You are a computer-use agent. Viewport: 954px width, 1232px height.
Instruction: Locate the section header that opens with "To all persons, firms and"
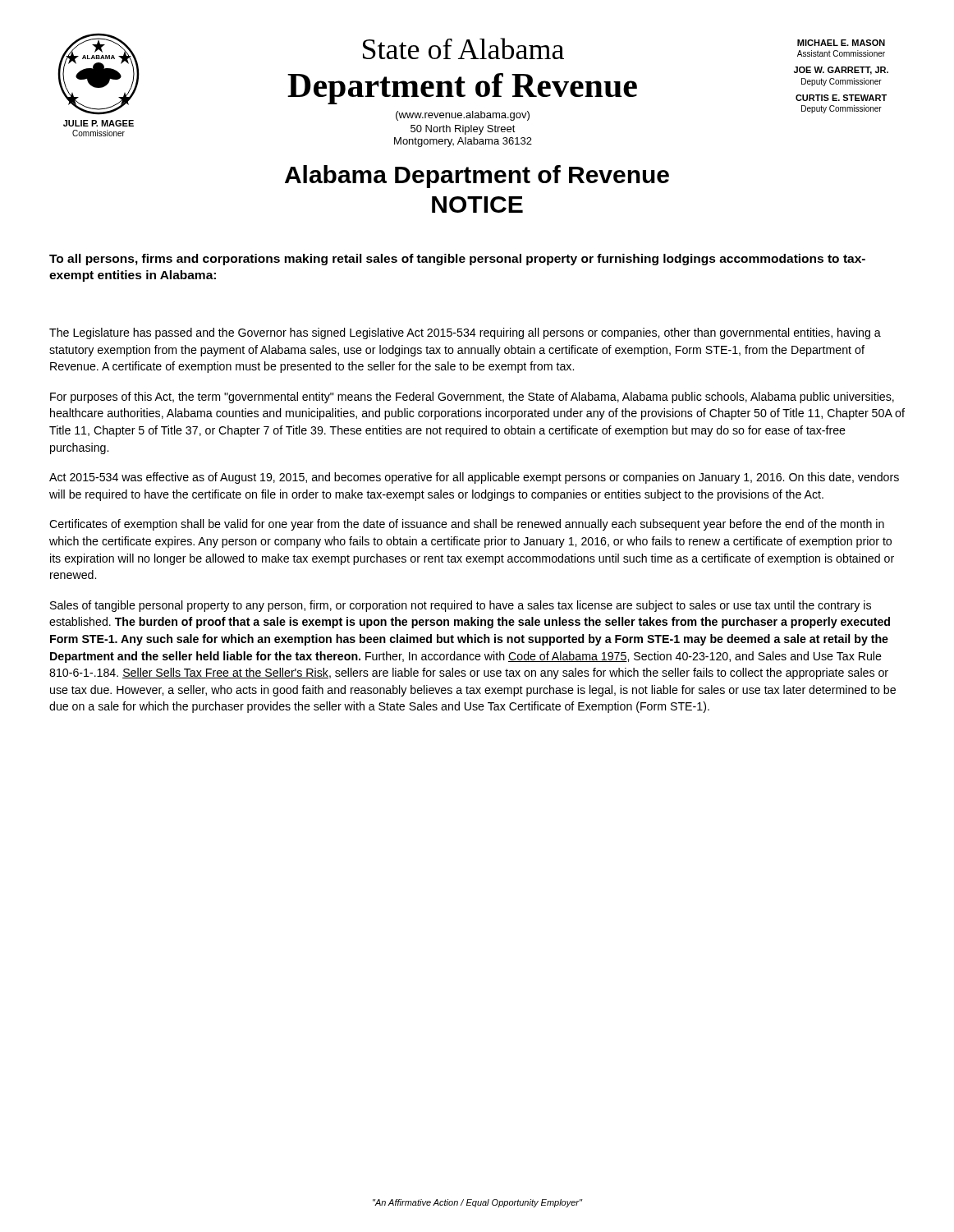pyautogui.click(x=477, y=267)
